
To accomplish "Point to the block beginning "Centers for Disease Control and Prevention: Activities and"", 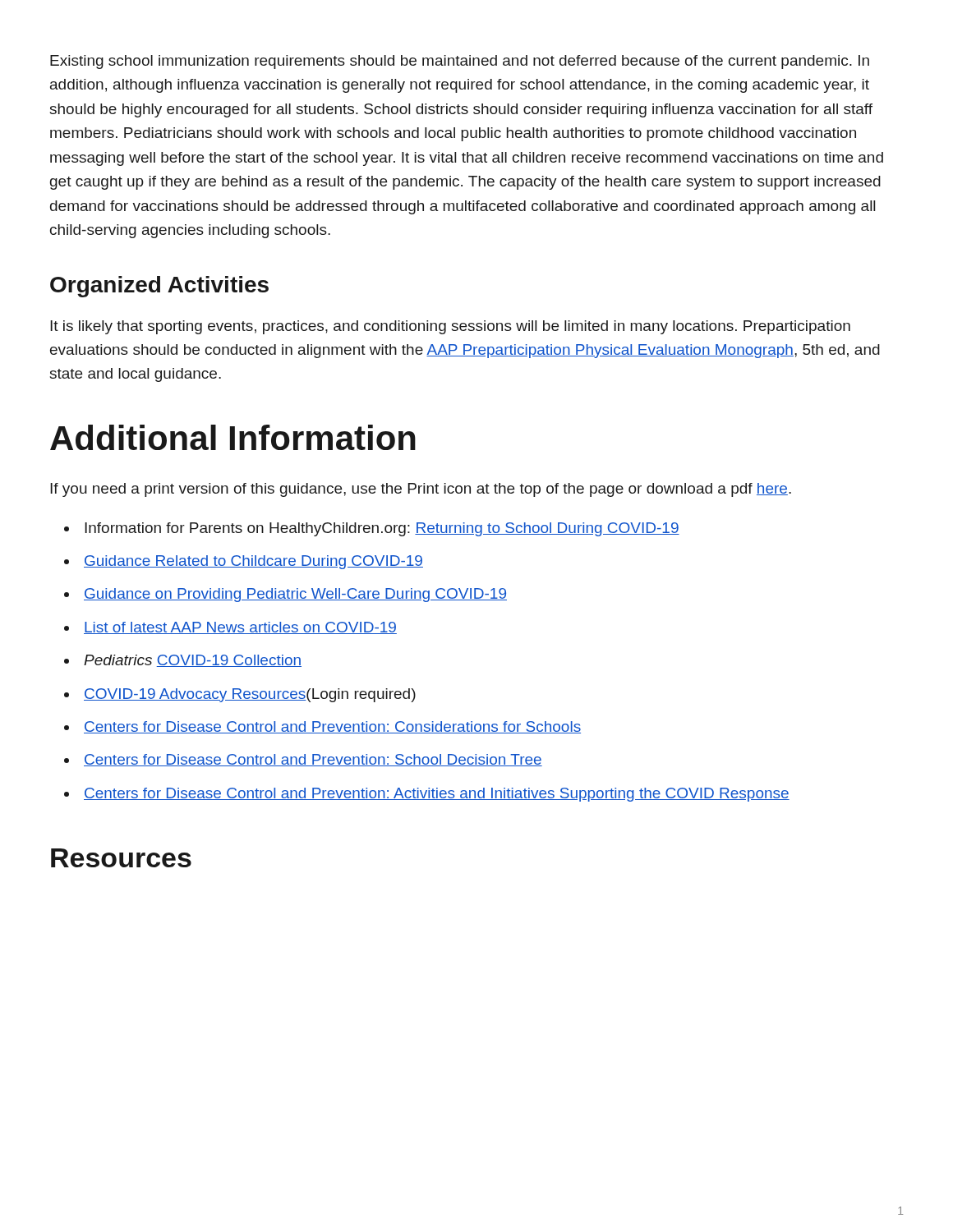I will [476, 793].
